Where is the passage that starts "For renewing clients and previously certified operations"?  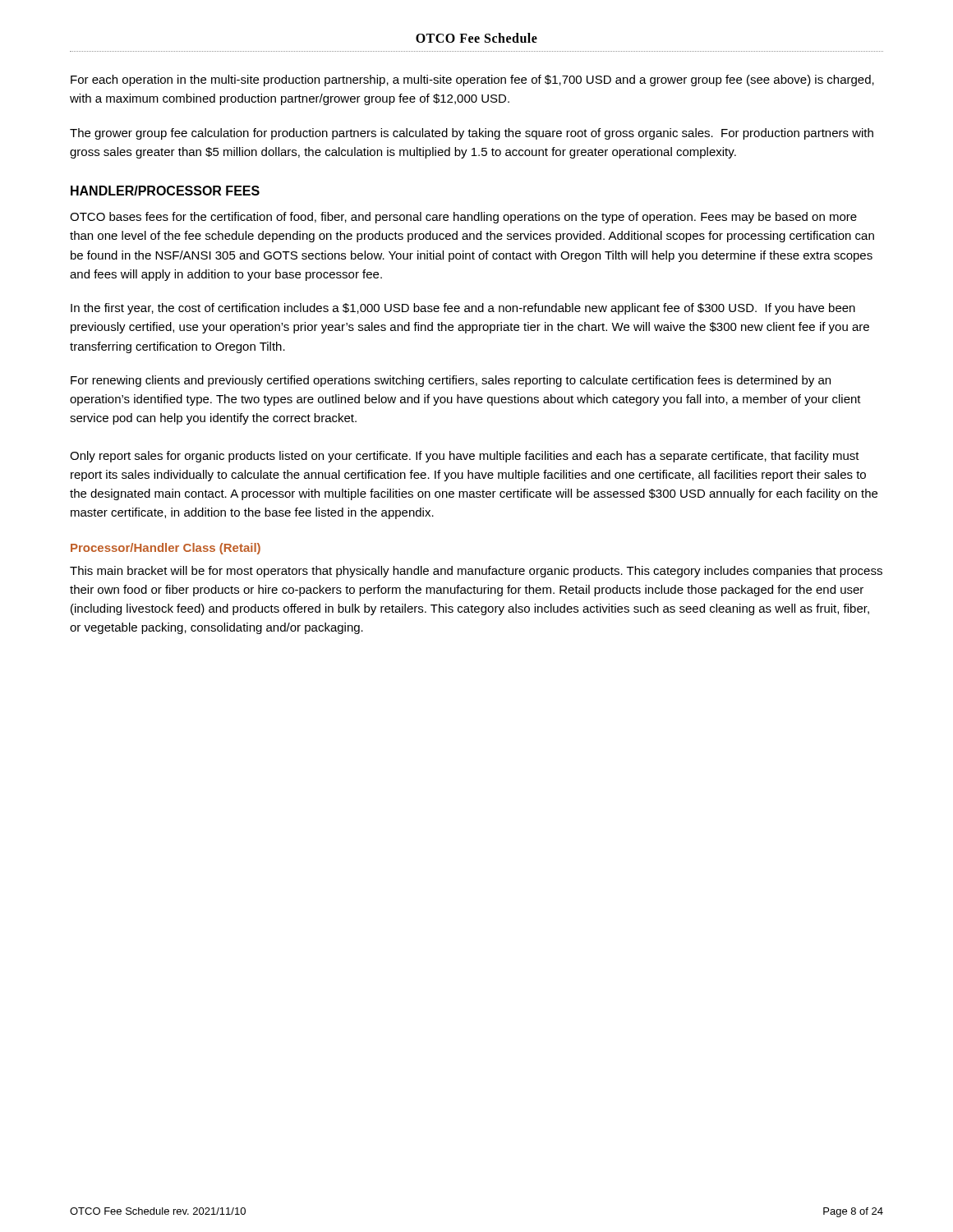[465, 399]
